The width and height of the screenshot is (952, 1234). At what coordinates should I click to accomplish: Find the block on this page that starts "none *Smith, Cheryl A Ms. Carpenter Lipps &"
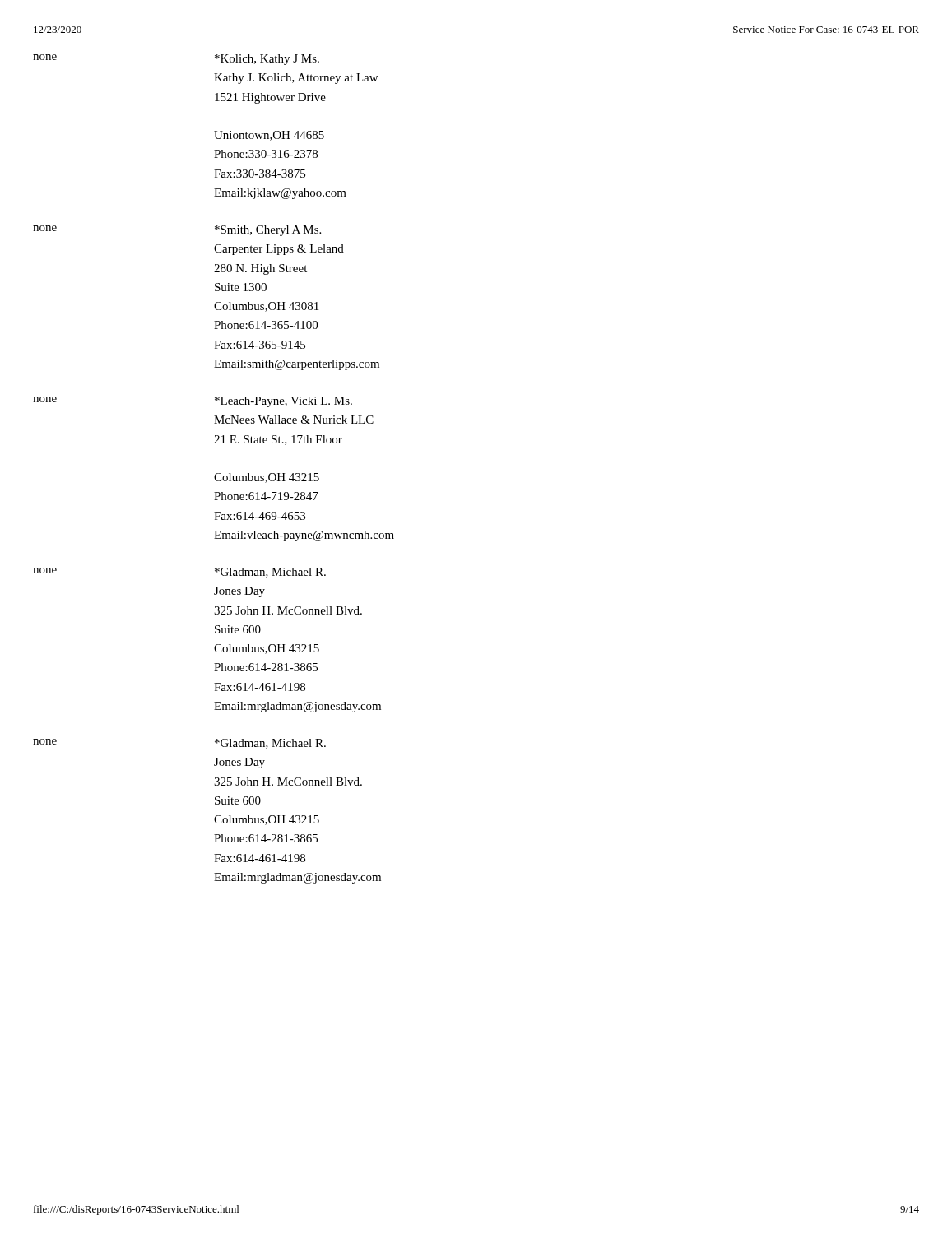click(x=46, y=231)
